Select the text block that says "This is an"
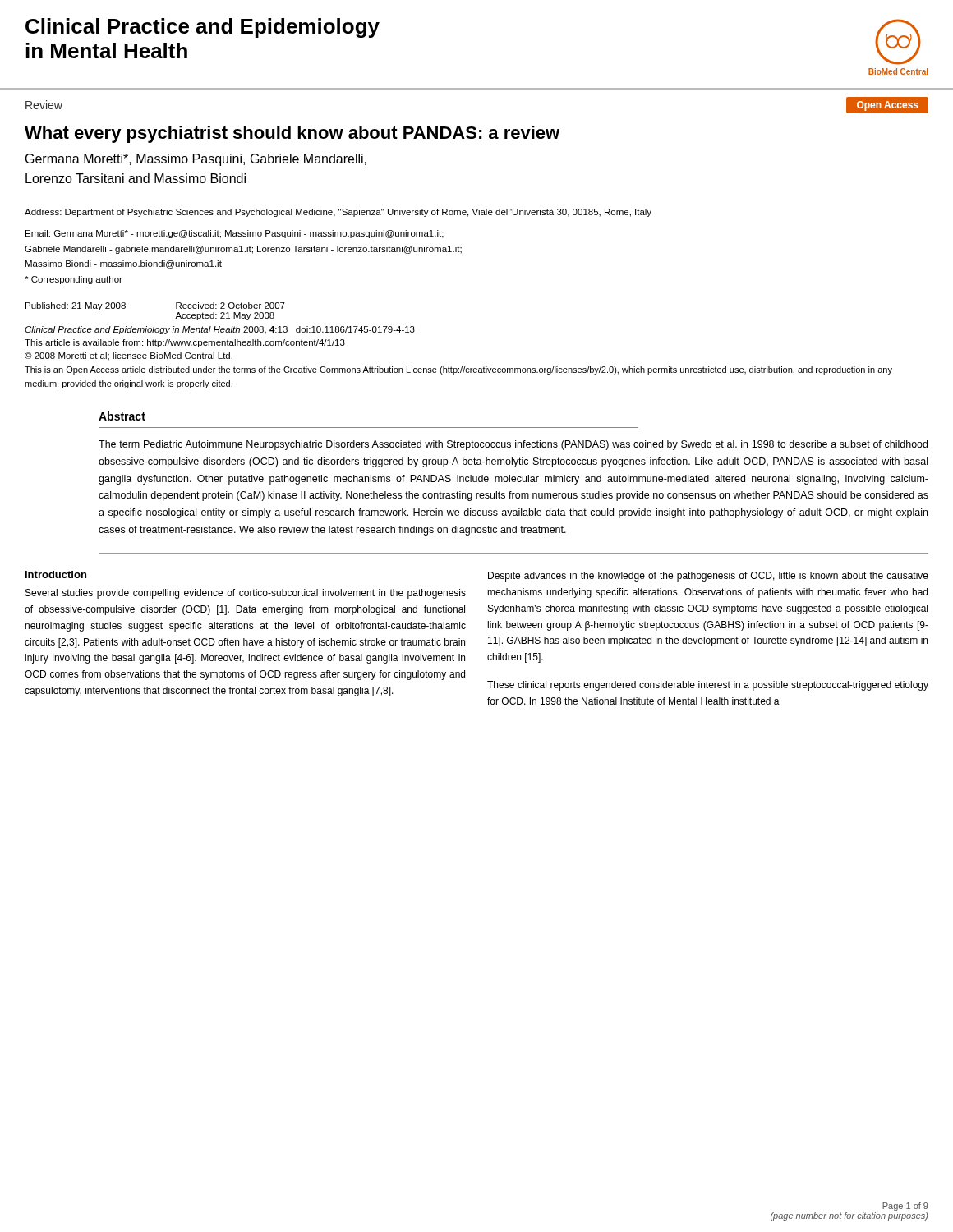The image size is (953, 1232). tap(458, 377)
